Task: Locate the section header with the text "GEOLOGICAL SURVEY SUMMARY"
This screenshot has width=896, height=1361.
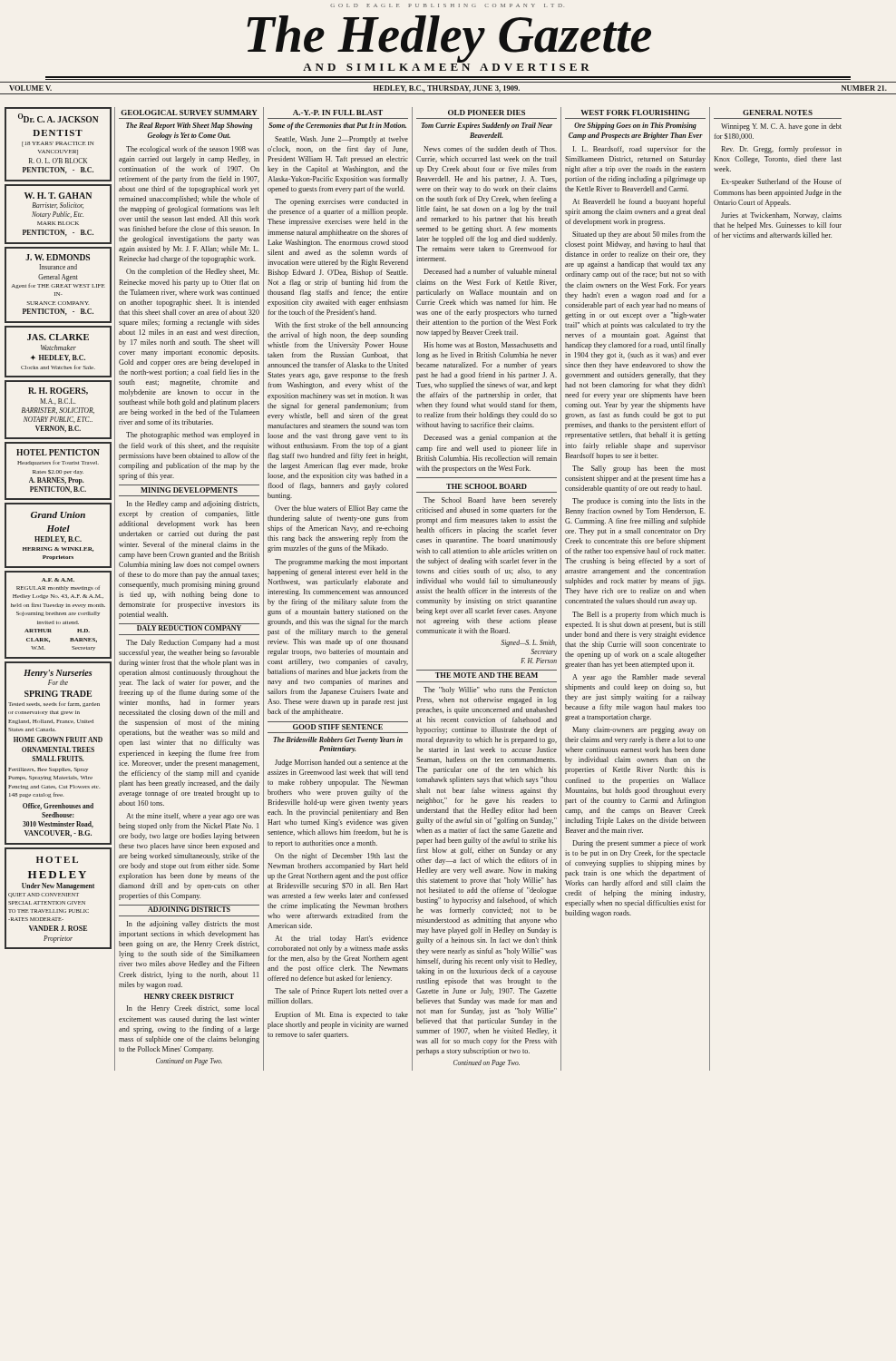Action: tap(189, 112)
